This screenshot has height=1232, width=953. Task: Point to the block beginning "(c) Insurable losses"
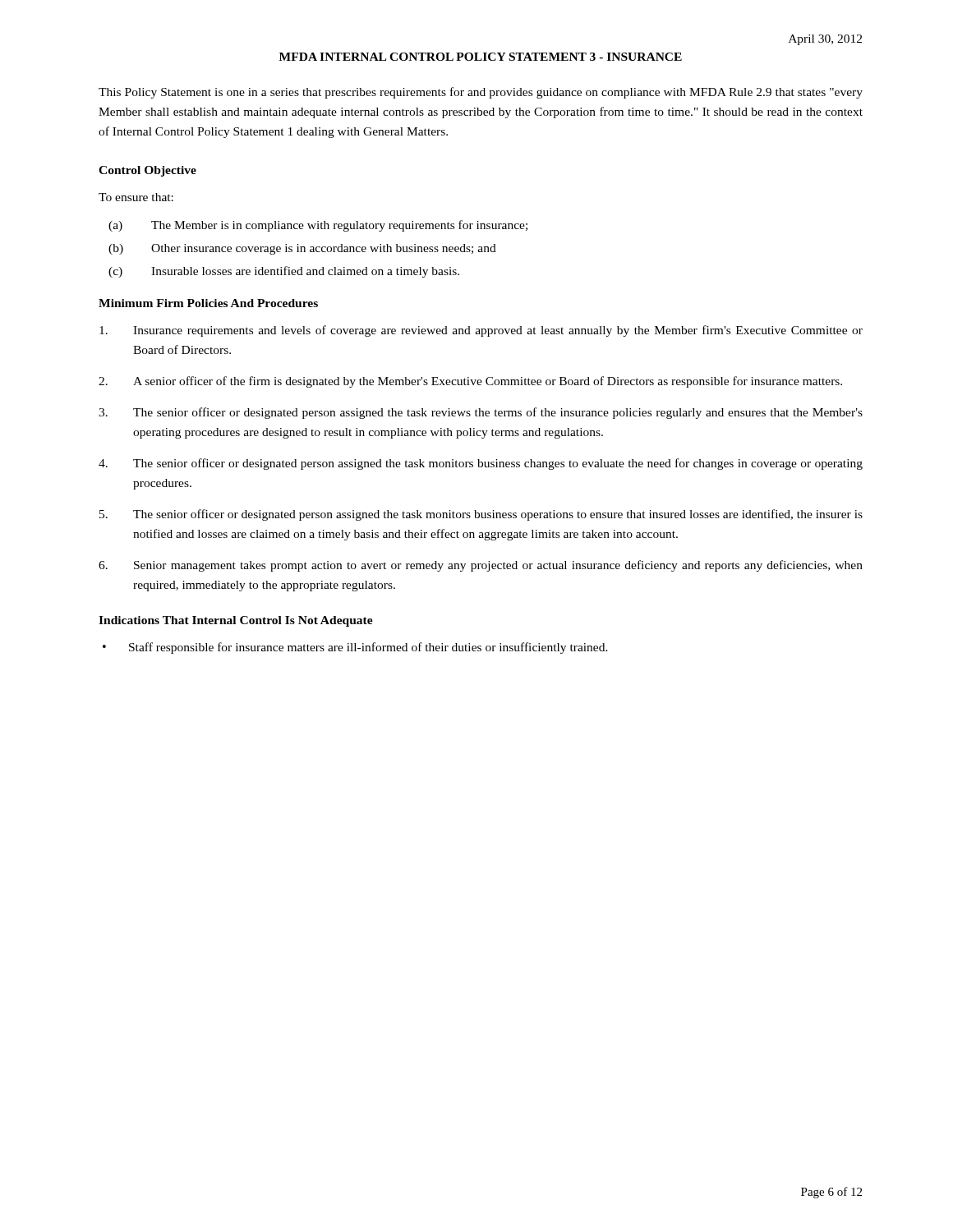284,272
